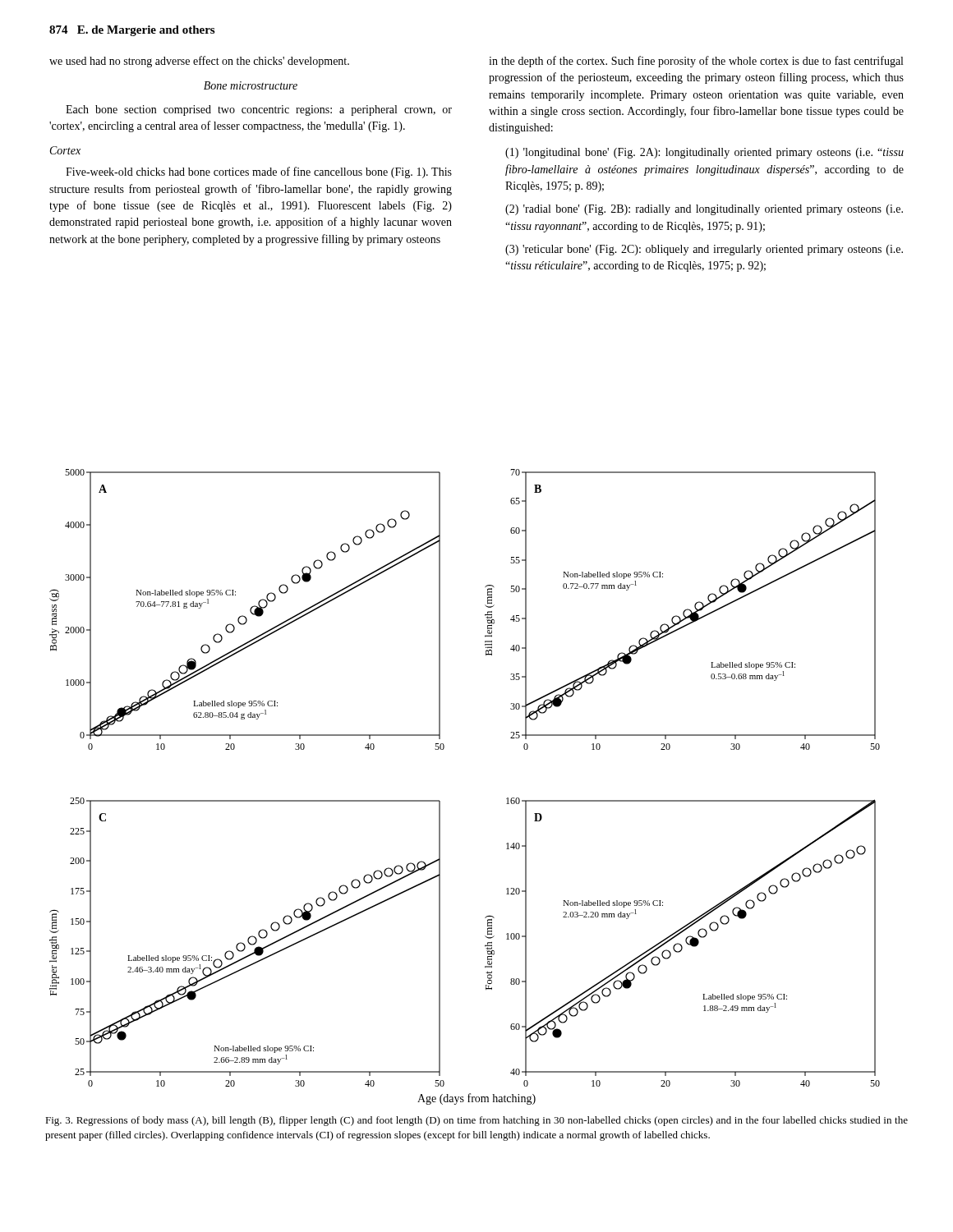Image resolution: width=953 pixels, height=1232 pixels.
Task: Select the text block with the text "in the depth of the"
Action: click(x=696, y=95)
